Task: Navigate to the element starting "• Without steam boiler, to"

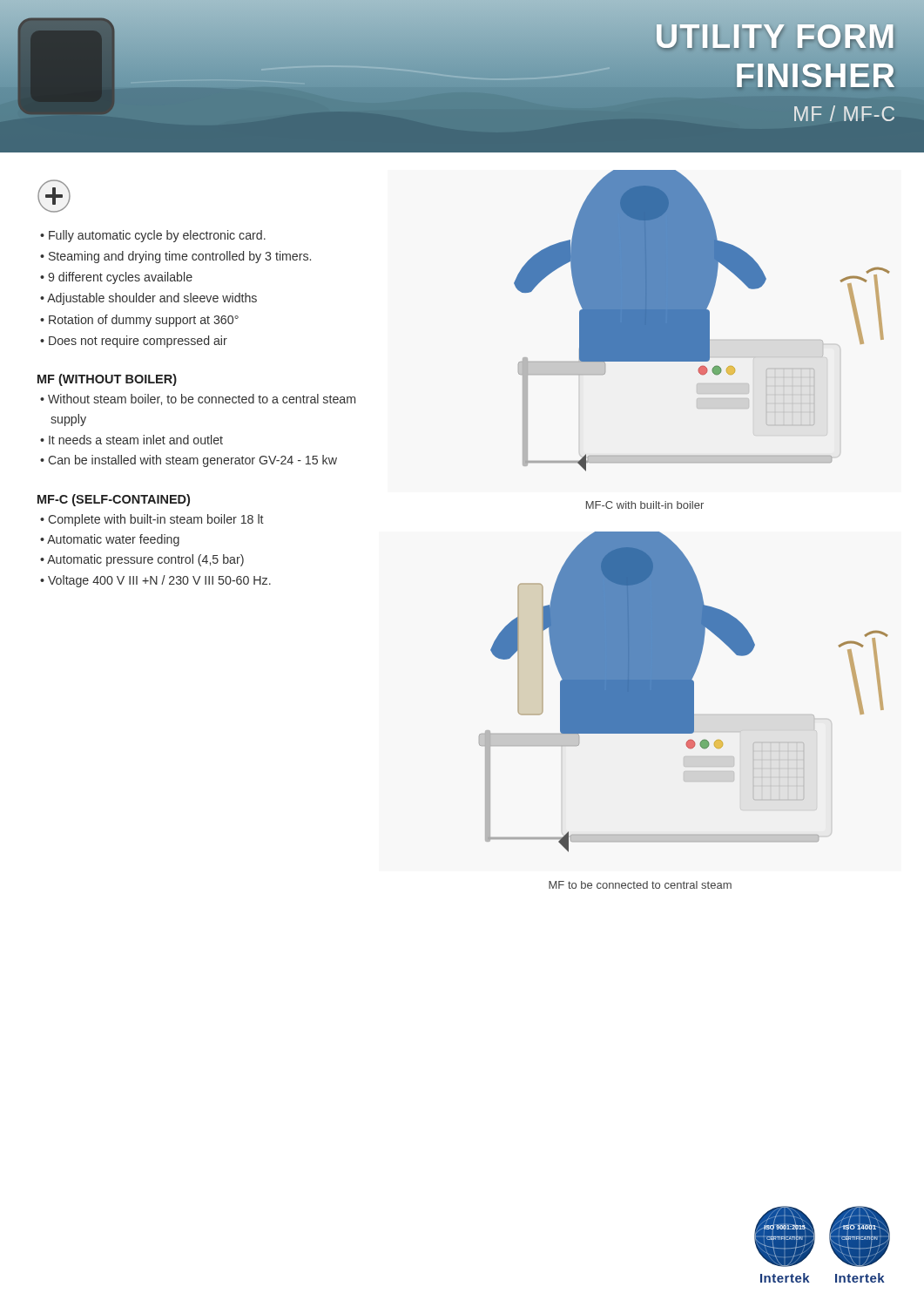Action: pyautogui.click(x=198, y=409)
